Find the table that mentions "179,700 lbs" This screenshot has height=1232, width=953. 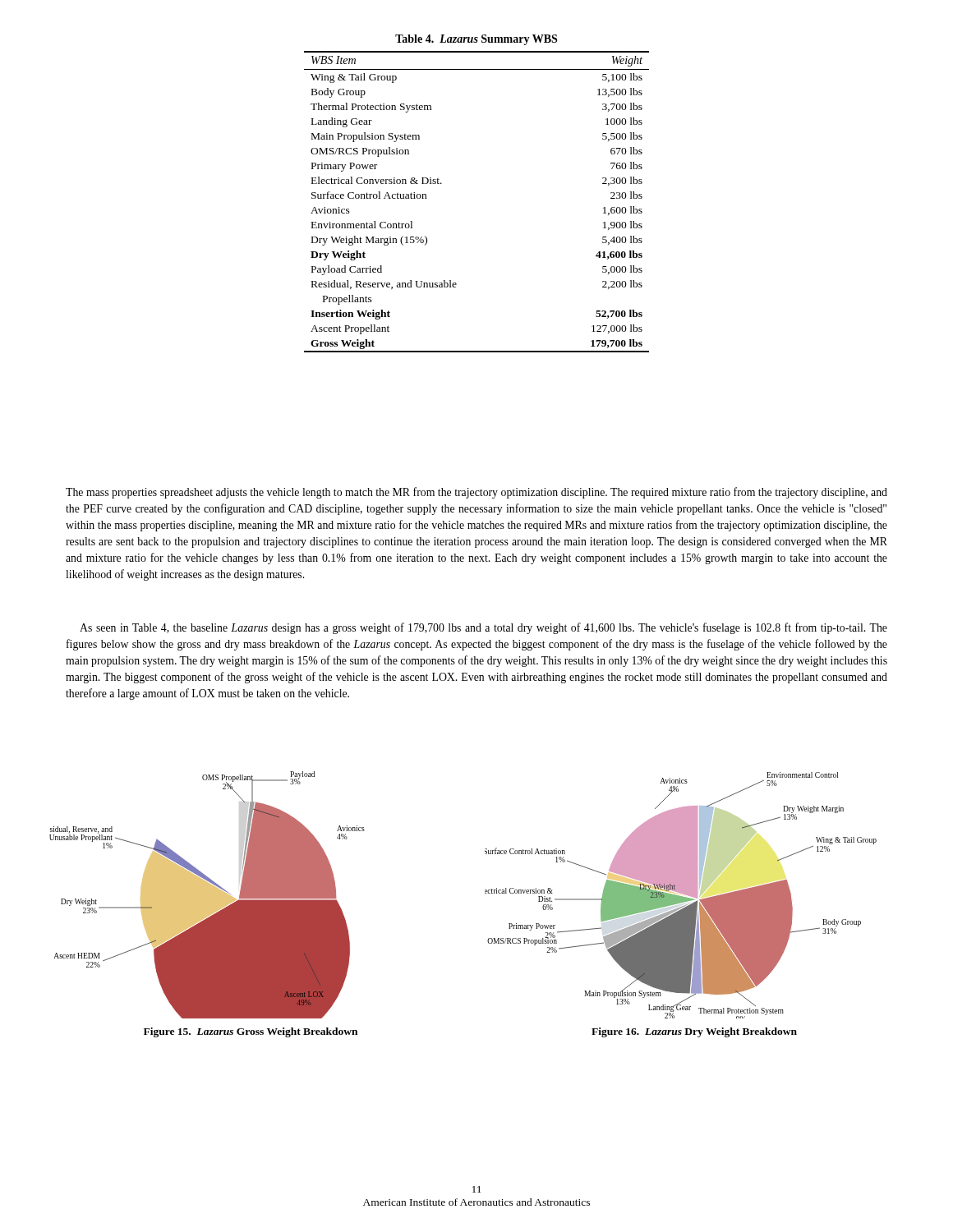pos(476,202)
